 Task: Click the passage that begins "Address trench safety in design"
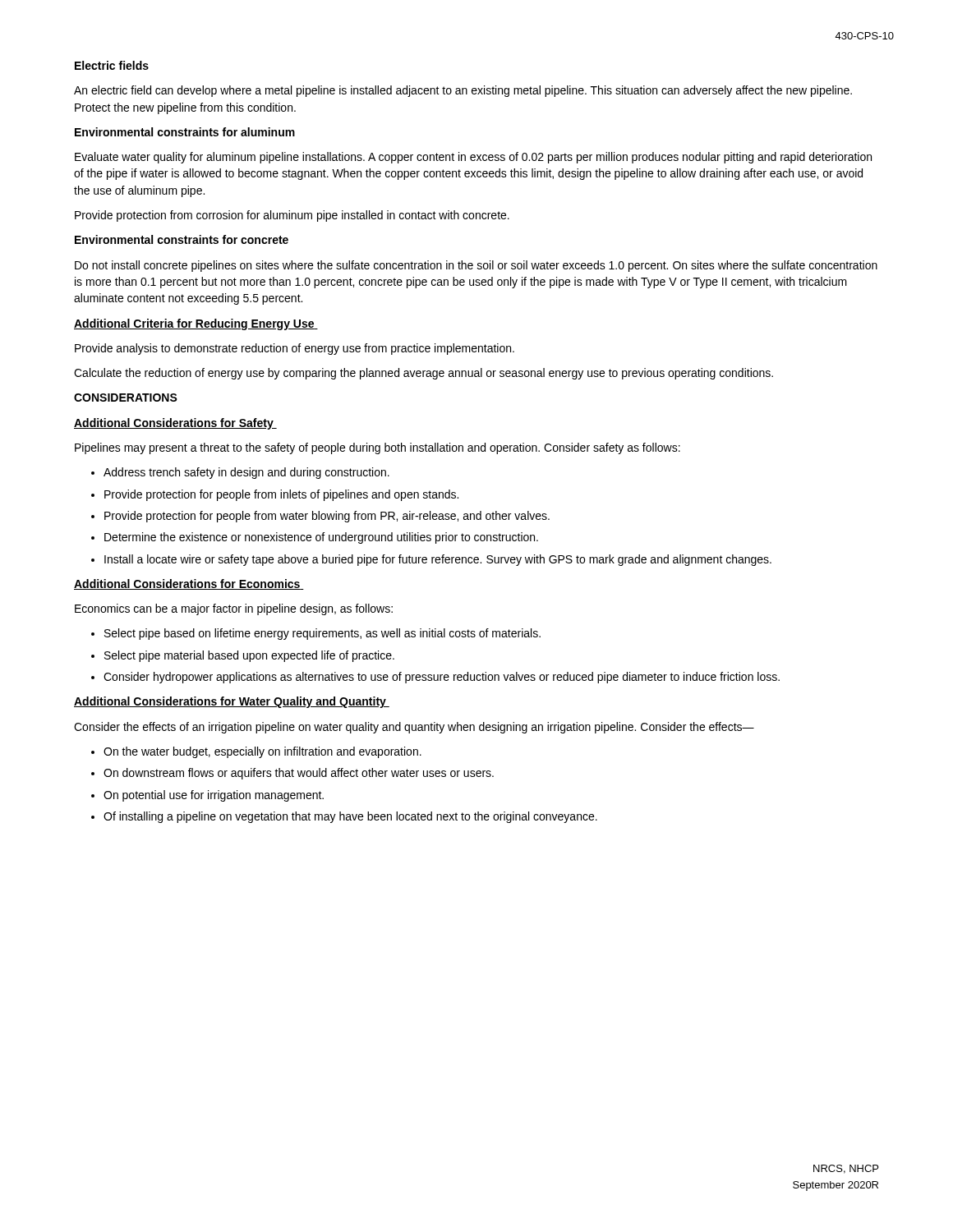(x=476, y=516)
